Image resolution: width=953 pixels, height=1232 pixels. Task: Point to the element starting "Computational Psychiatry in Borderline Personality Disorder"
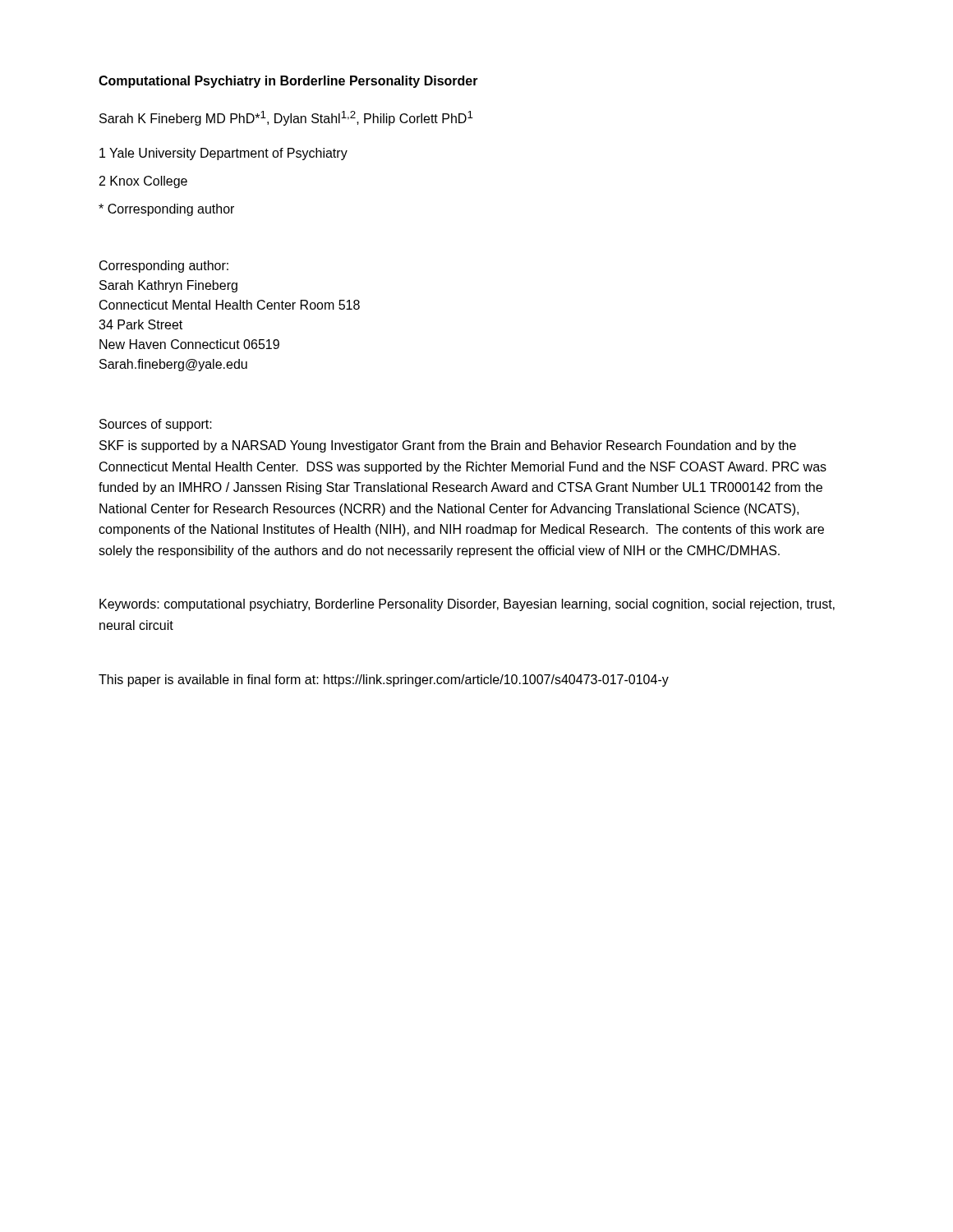coord(288,81)
